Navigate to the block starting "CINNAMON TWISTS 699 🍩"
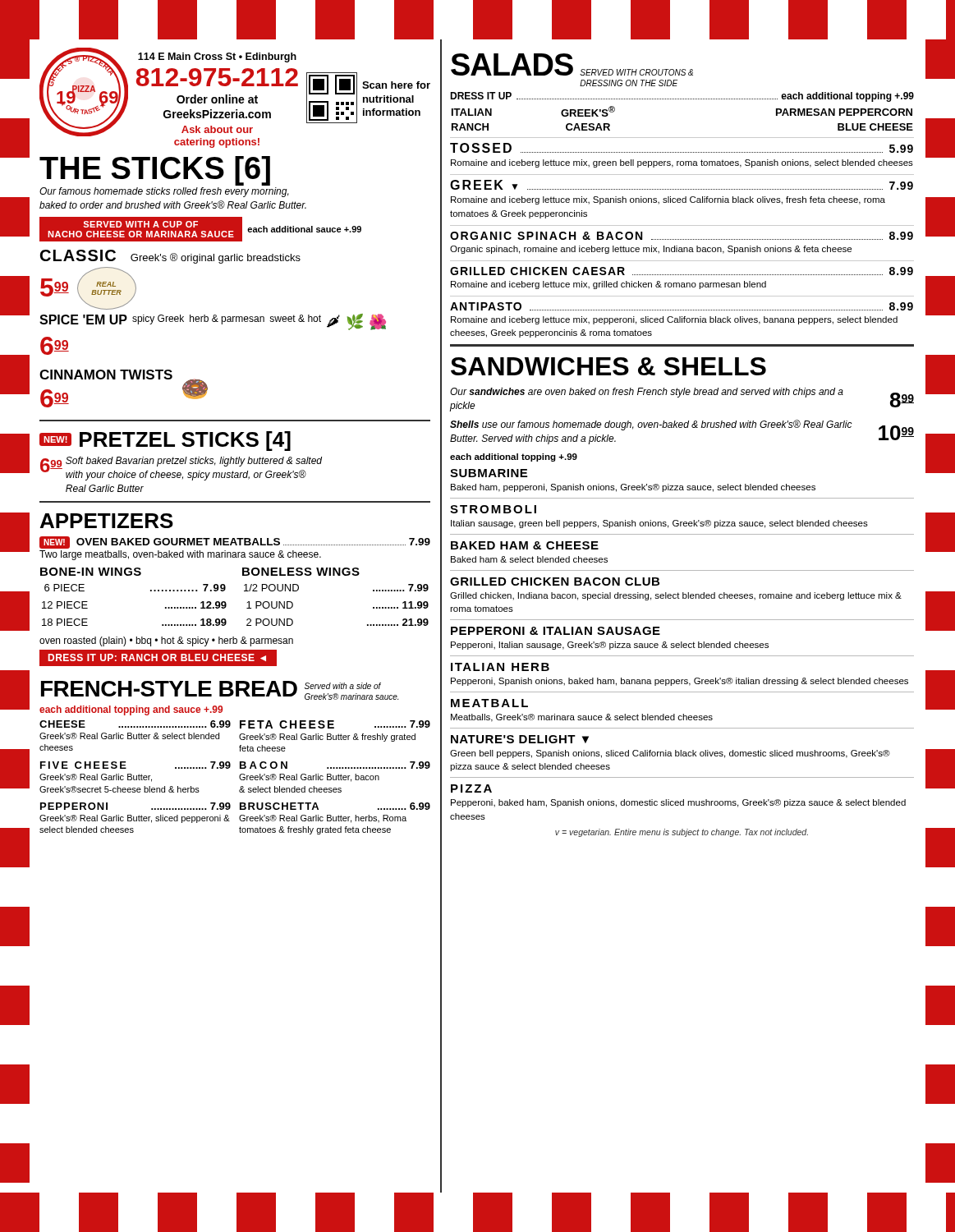 pos(125,389)
